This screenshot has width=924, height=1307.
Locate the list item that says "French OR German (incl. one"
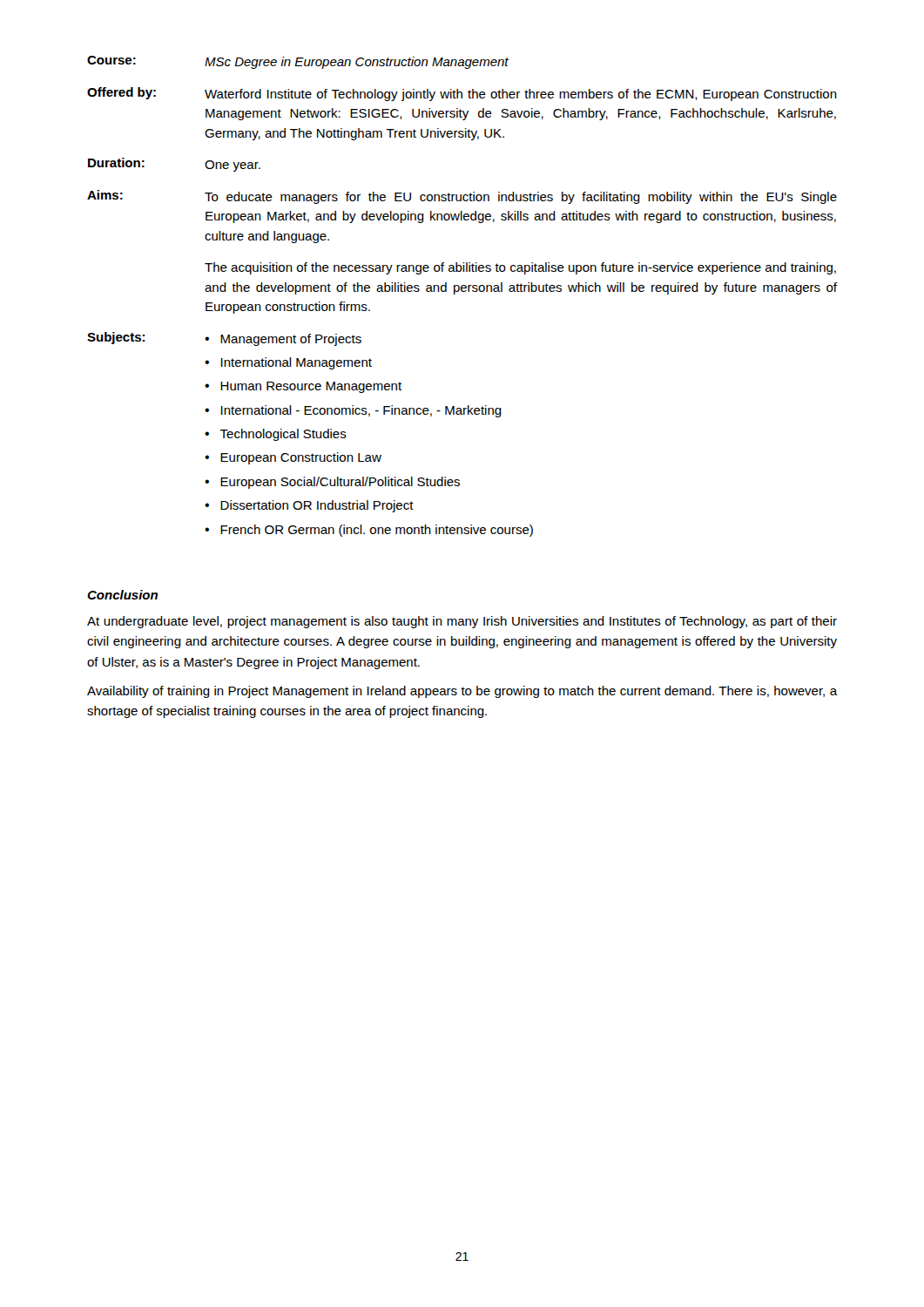tap(377, 529)
